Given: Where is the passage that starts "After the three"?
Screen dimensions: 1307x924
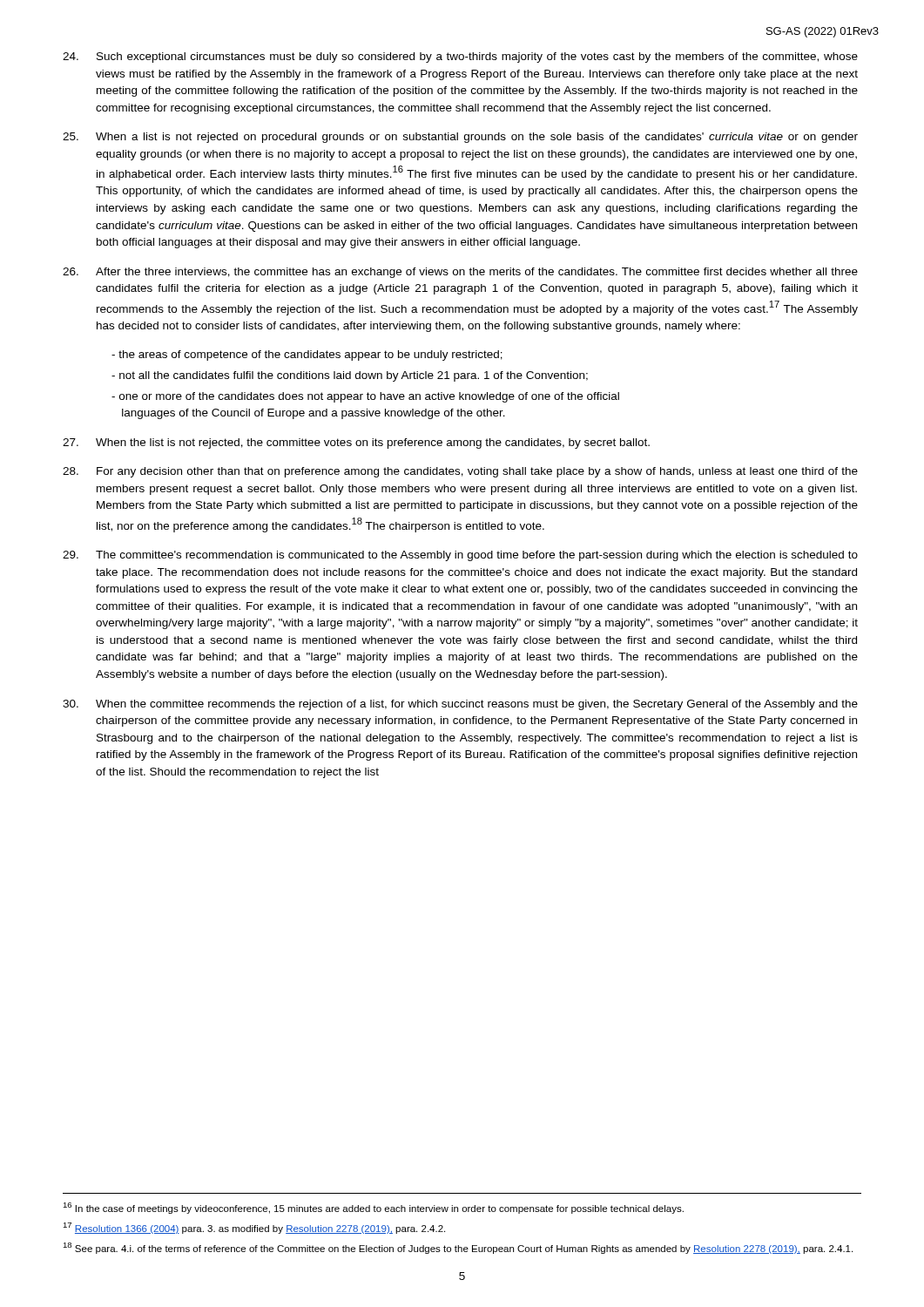Looking at the screenshot, I should pos(460,298).
